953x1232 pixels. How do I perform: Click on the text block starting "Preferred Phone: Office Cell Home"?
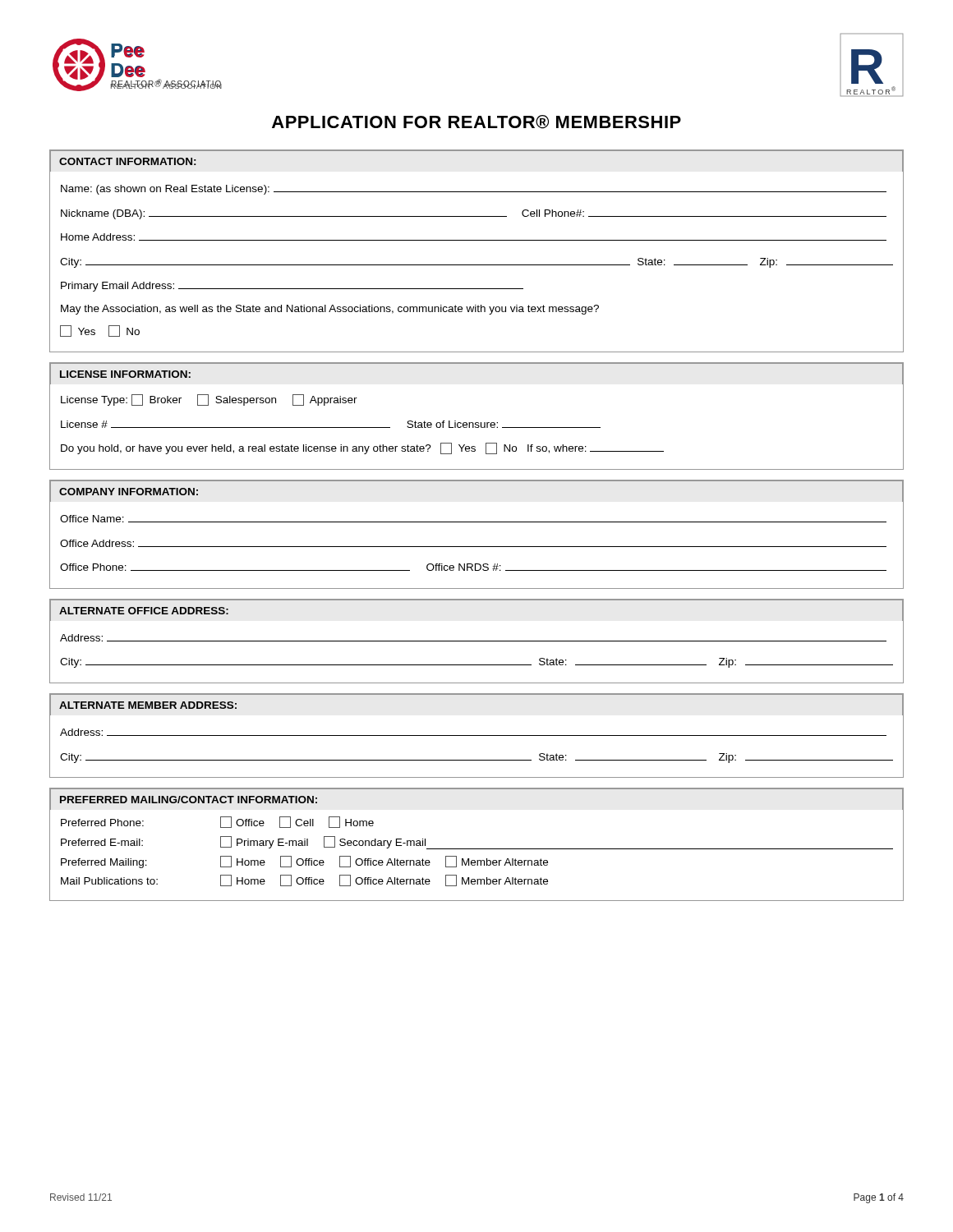(217, 822)
